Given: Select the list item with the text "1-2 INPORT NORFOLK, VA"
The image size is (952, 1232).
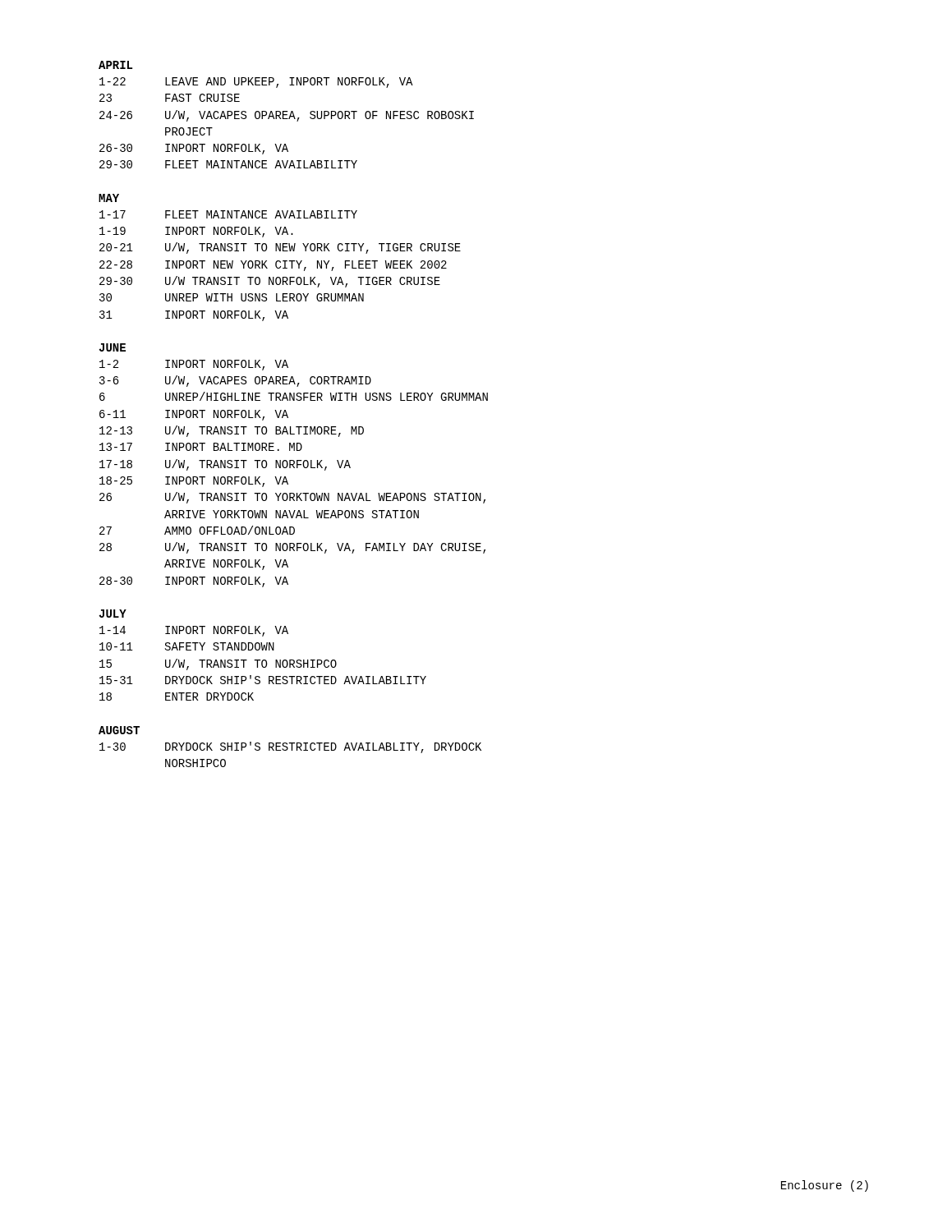Looking at the screenshot, I should tap(194, 365).
